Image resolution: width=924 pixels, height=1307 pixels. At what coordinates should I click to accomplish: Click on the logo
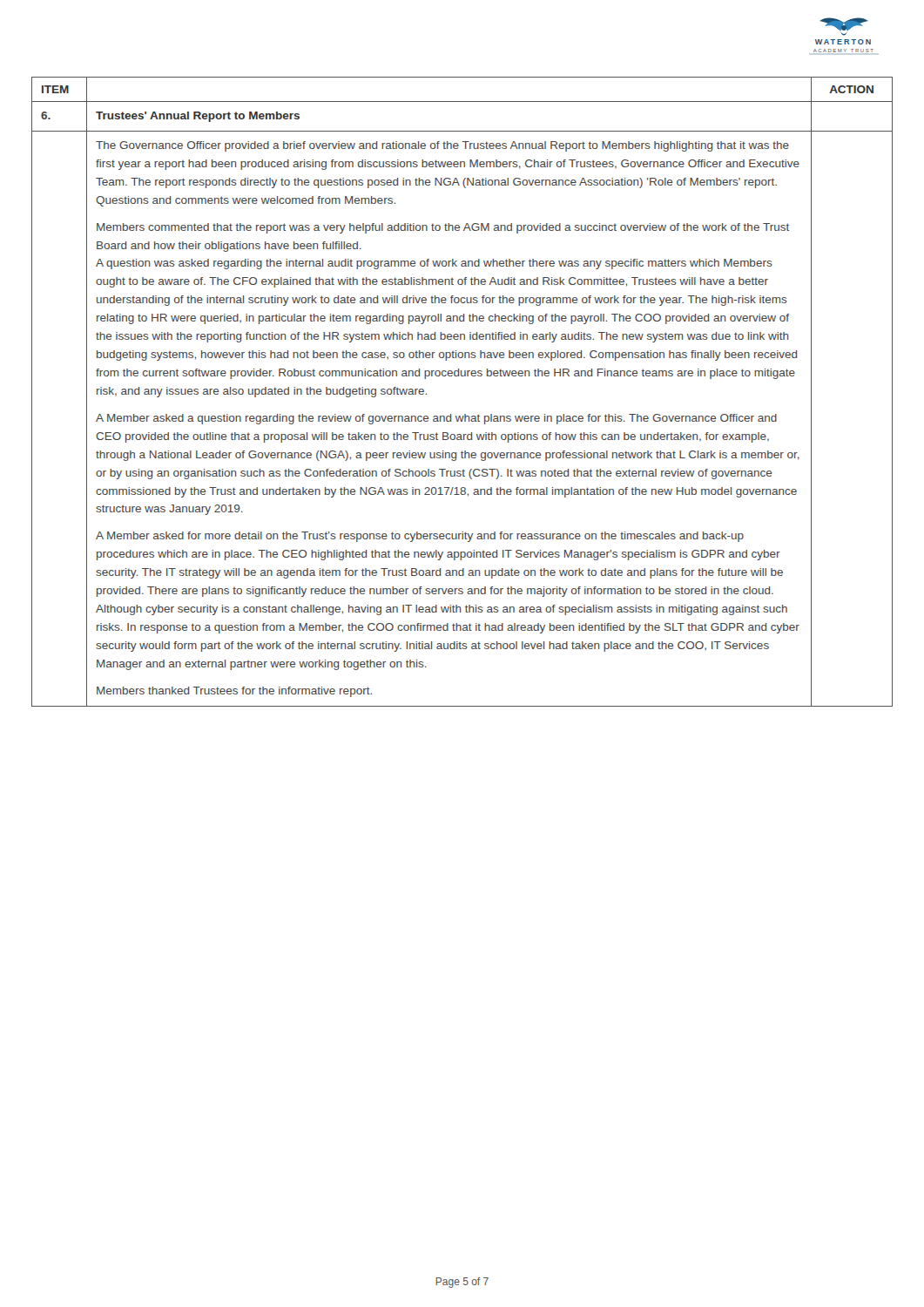pyautogui.click(x=840, y=40)
